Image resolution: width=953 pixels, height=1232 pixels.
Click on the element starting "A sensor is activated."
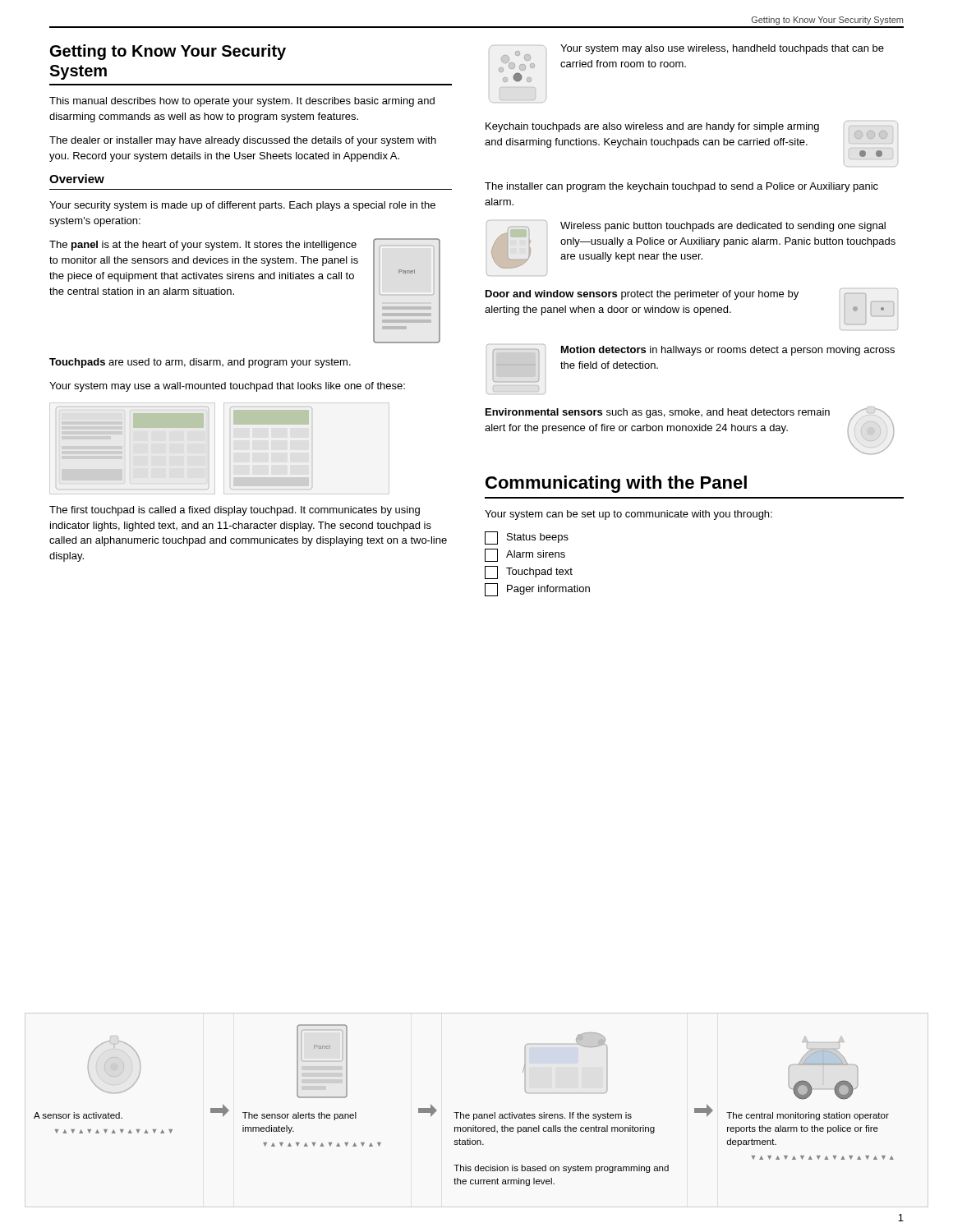pos(78,1115)
